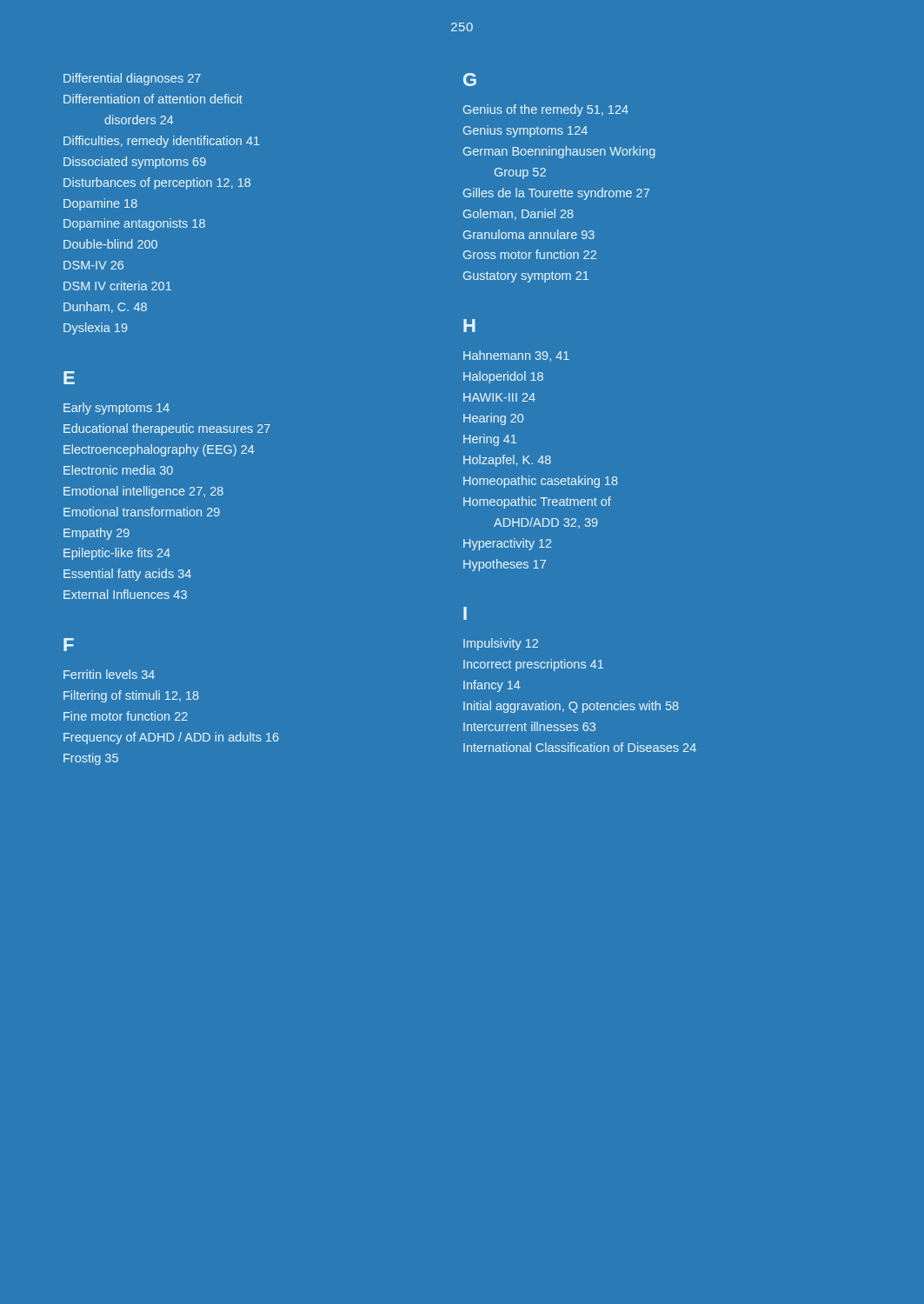Select the list item that reads "Impulsivity 12"

coord(501,644)
